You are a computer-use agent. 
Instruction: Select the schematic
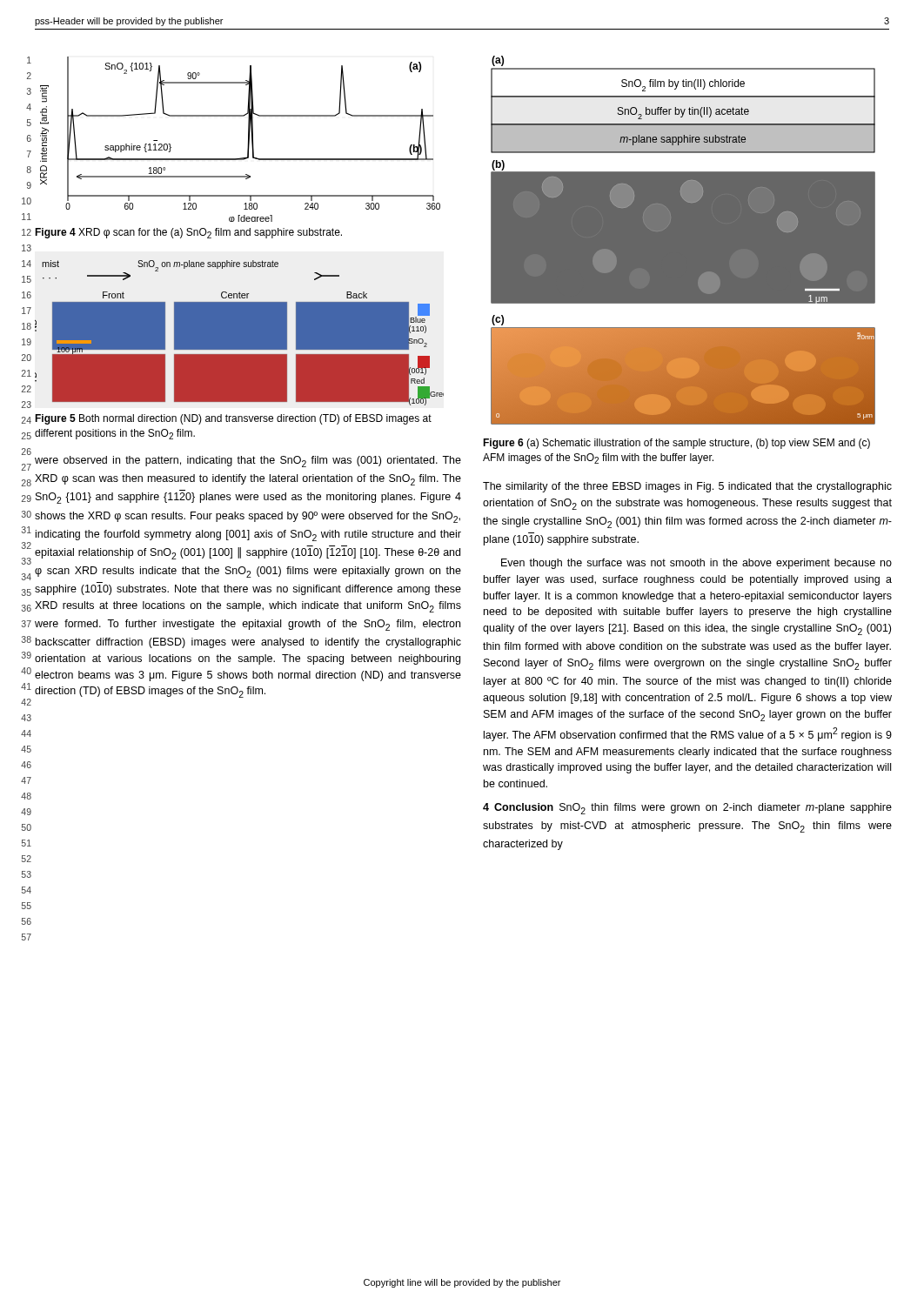[x=683, y=239]
